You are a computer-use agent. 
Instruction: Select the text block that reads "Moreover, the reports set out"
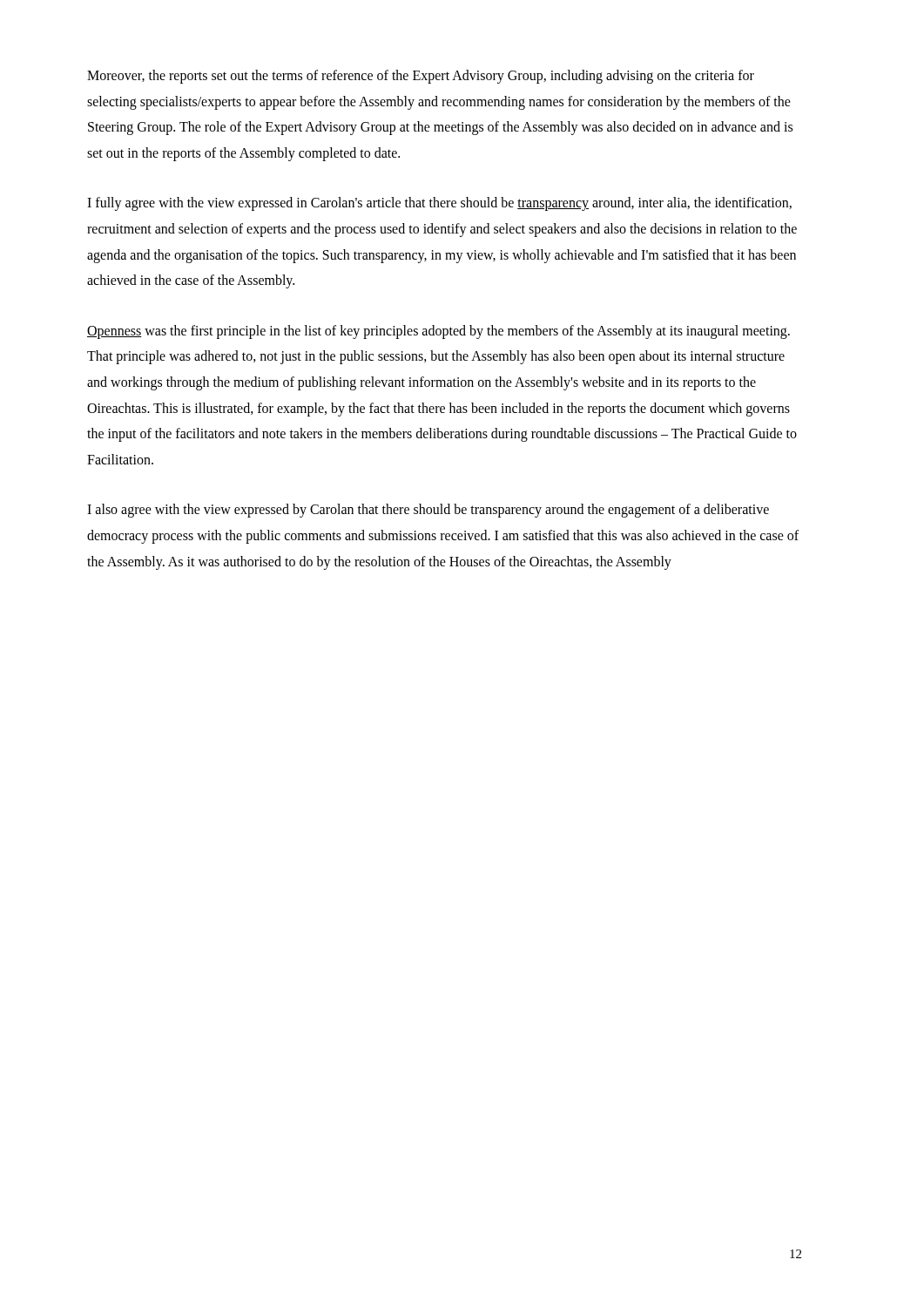440,114
